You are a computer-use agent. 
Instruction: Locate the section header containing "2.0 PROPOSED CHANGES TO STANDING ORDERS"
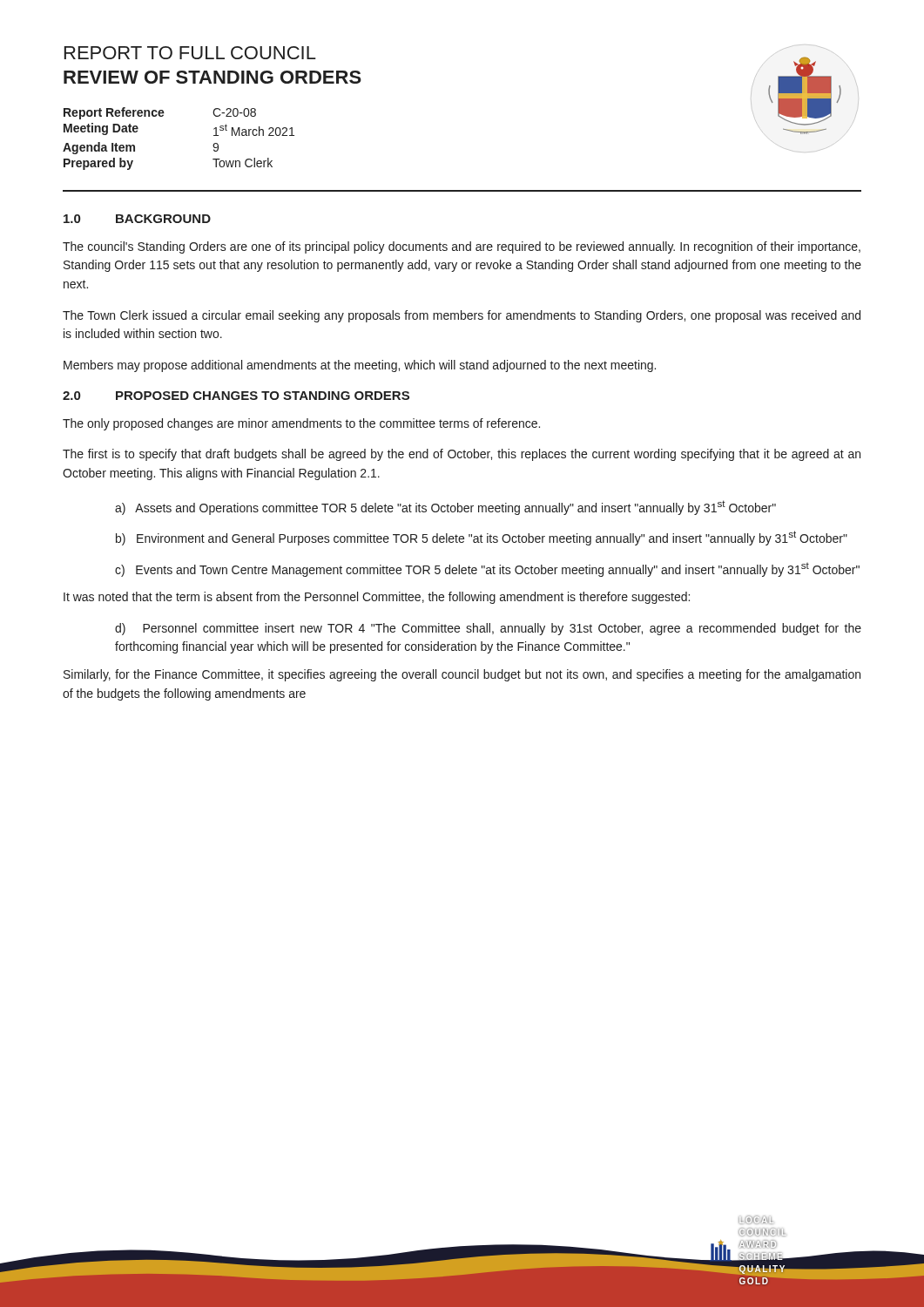click(236, 395)
